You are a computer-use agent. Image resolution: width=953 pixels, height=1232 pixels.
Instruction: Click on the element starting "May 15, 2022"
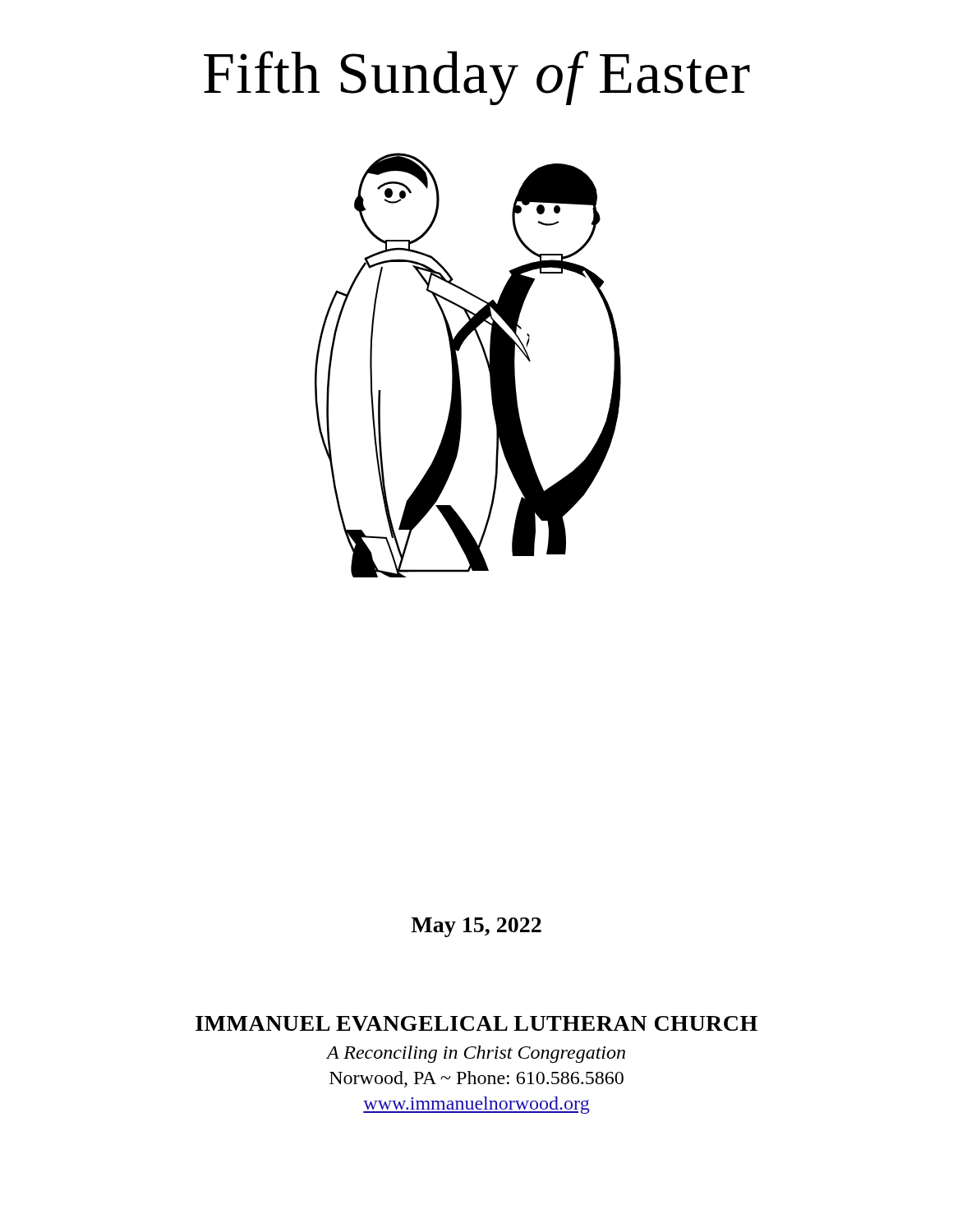point(476,924)
